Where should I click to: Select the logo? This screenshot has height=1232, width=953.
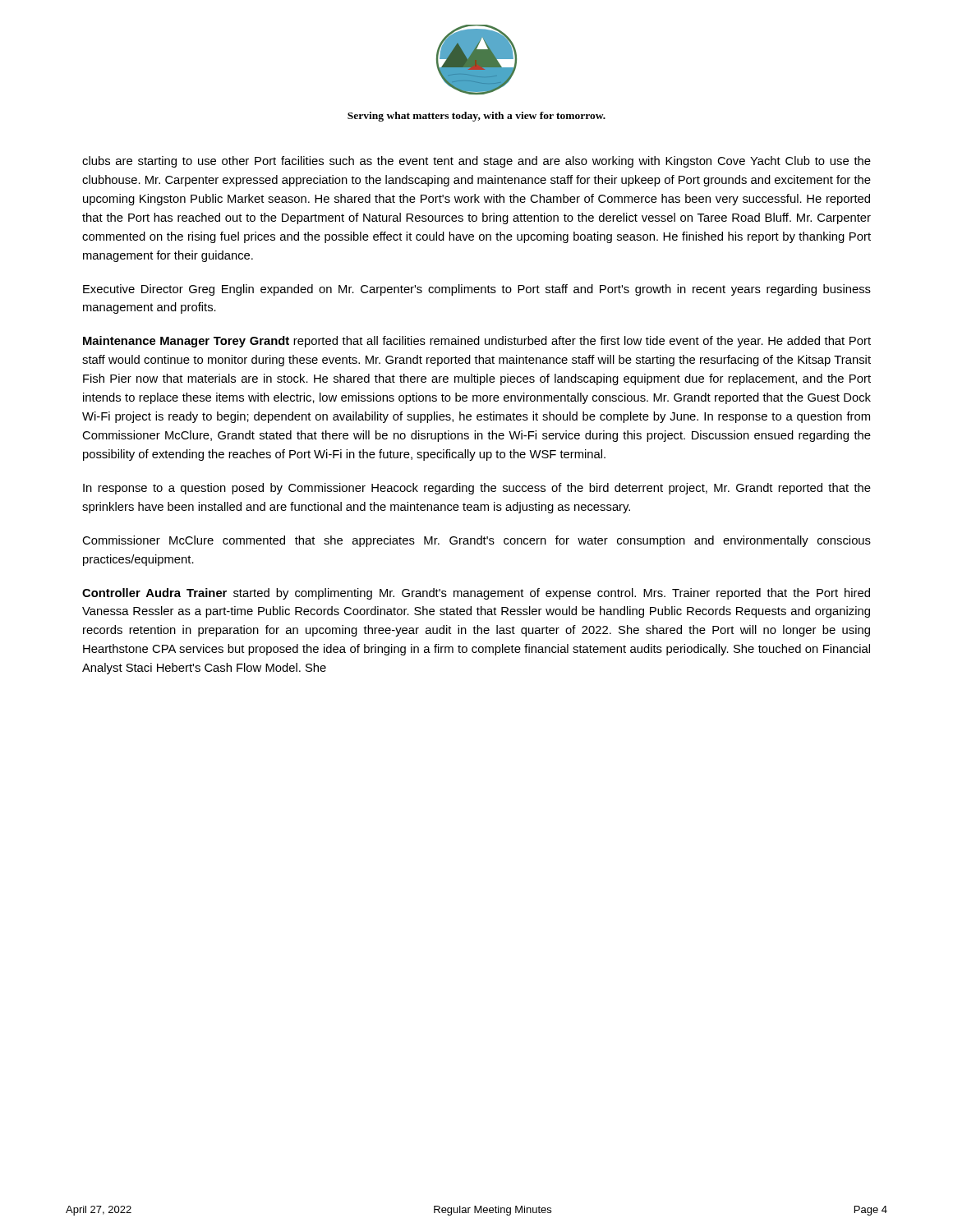(x=476, y=63)
